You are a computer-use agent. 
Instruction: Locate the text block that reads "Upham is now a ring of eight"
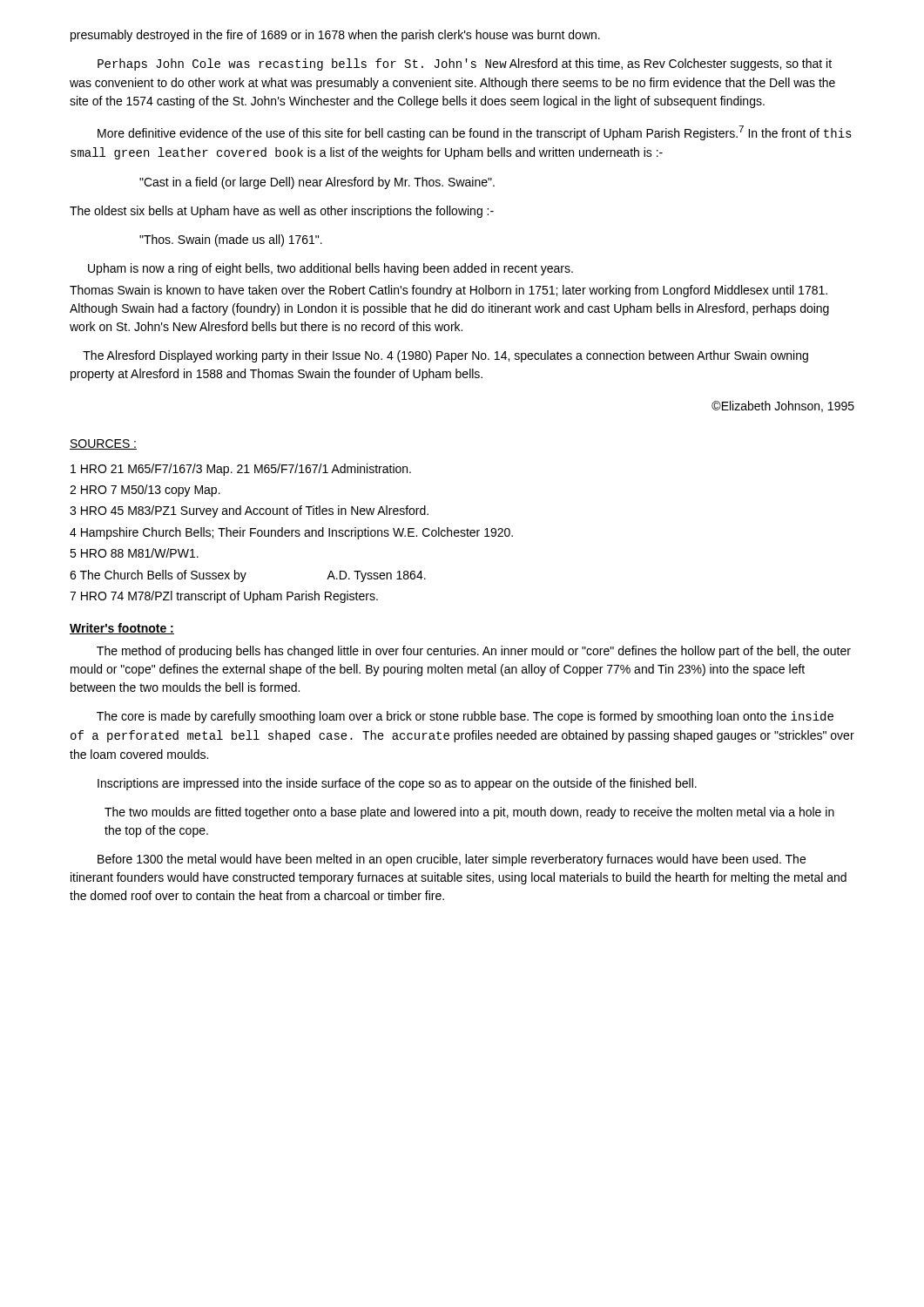click(x=330, y=268)
